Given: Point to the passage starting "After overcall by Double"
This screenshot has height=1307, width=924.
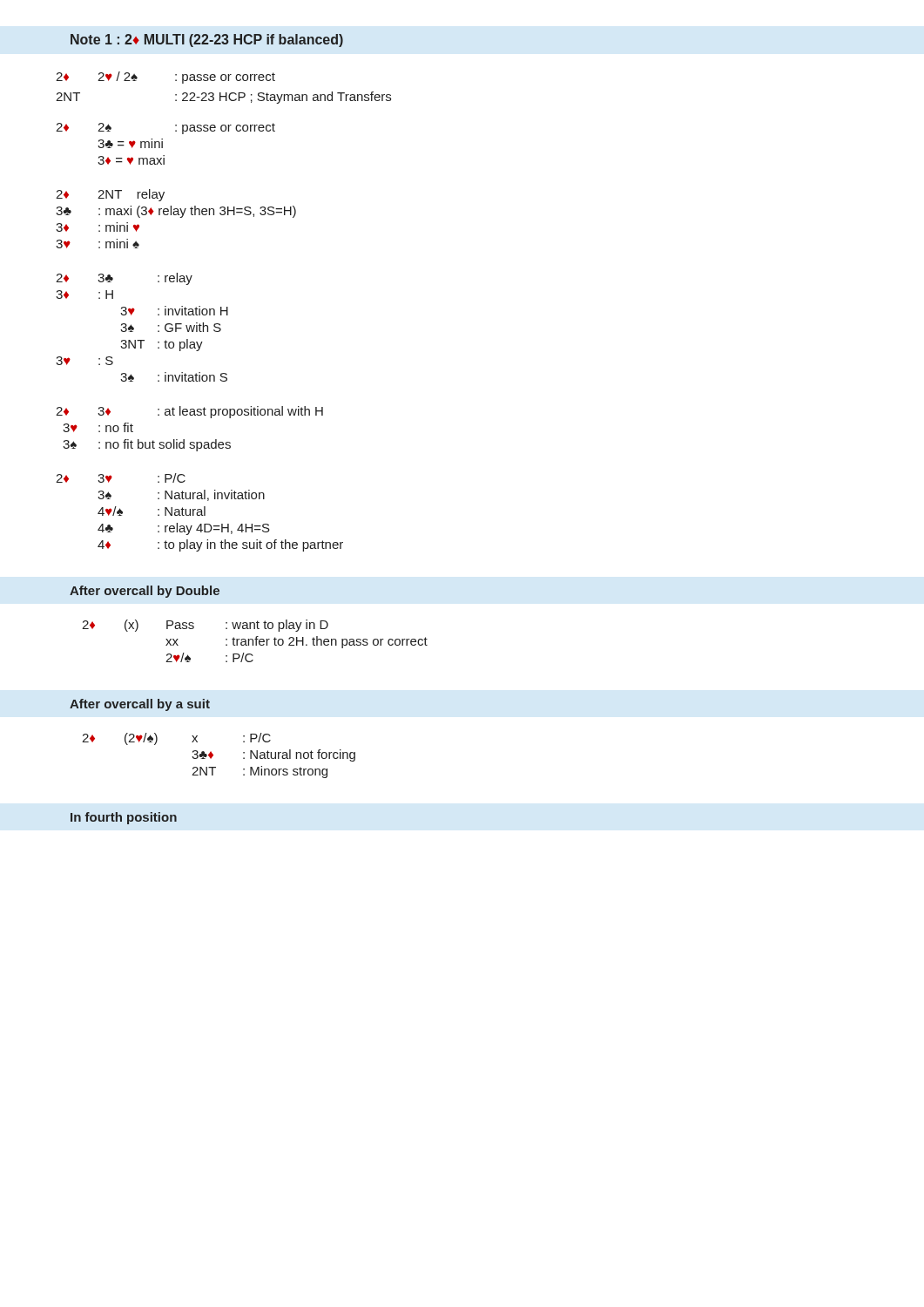Looking at the screenshot, I should pos(145,590).
